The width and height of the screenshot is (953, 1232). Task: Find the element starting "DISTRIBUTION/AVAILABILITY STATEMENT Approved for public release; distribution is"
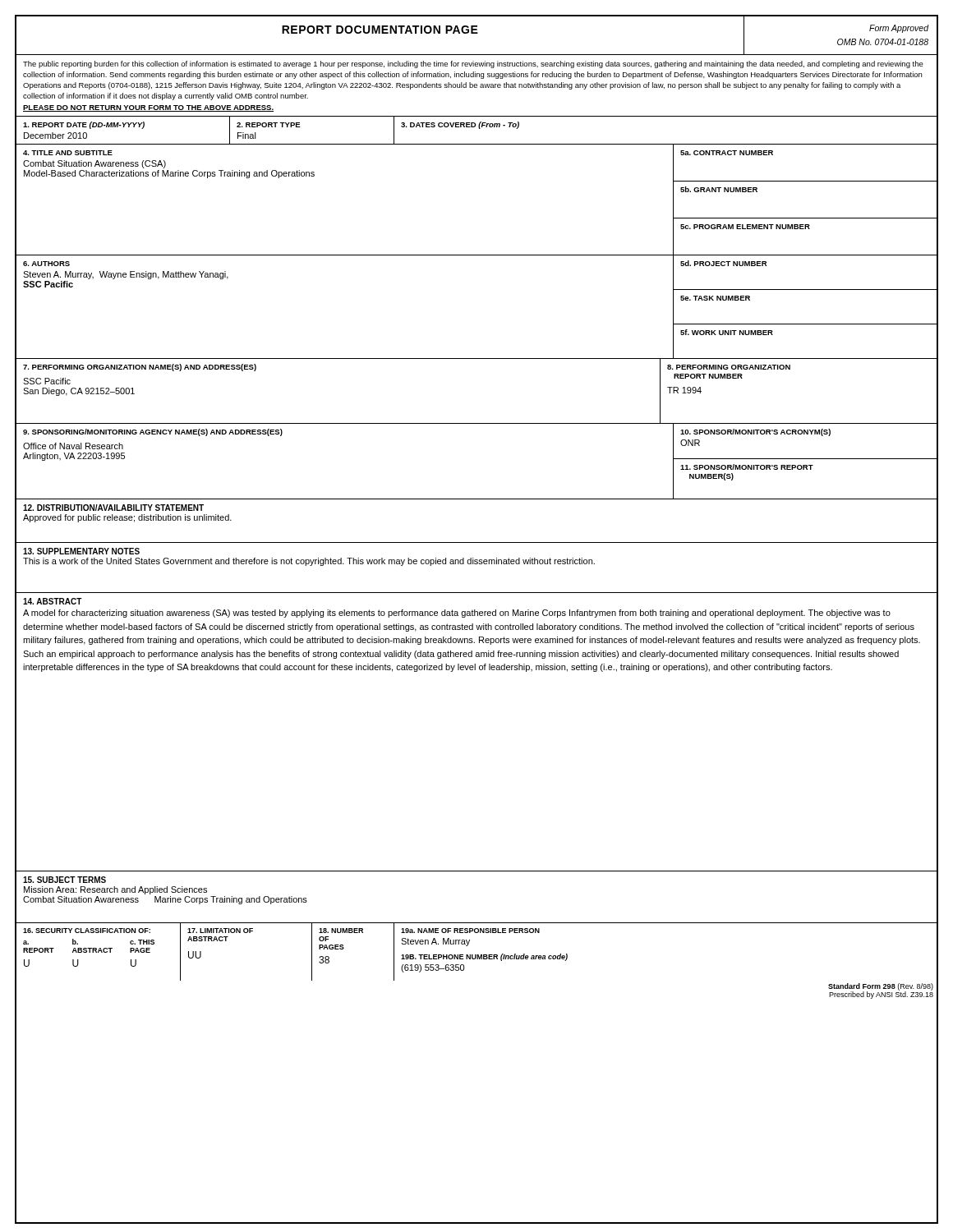pyautogui.click(x=127, y=513)
